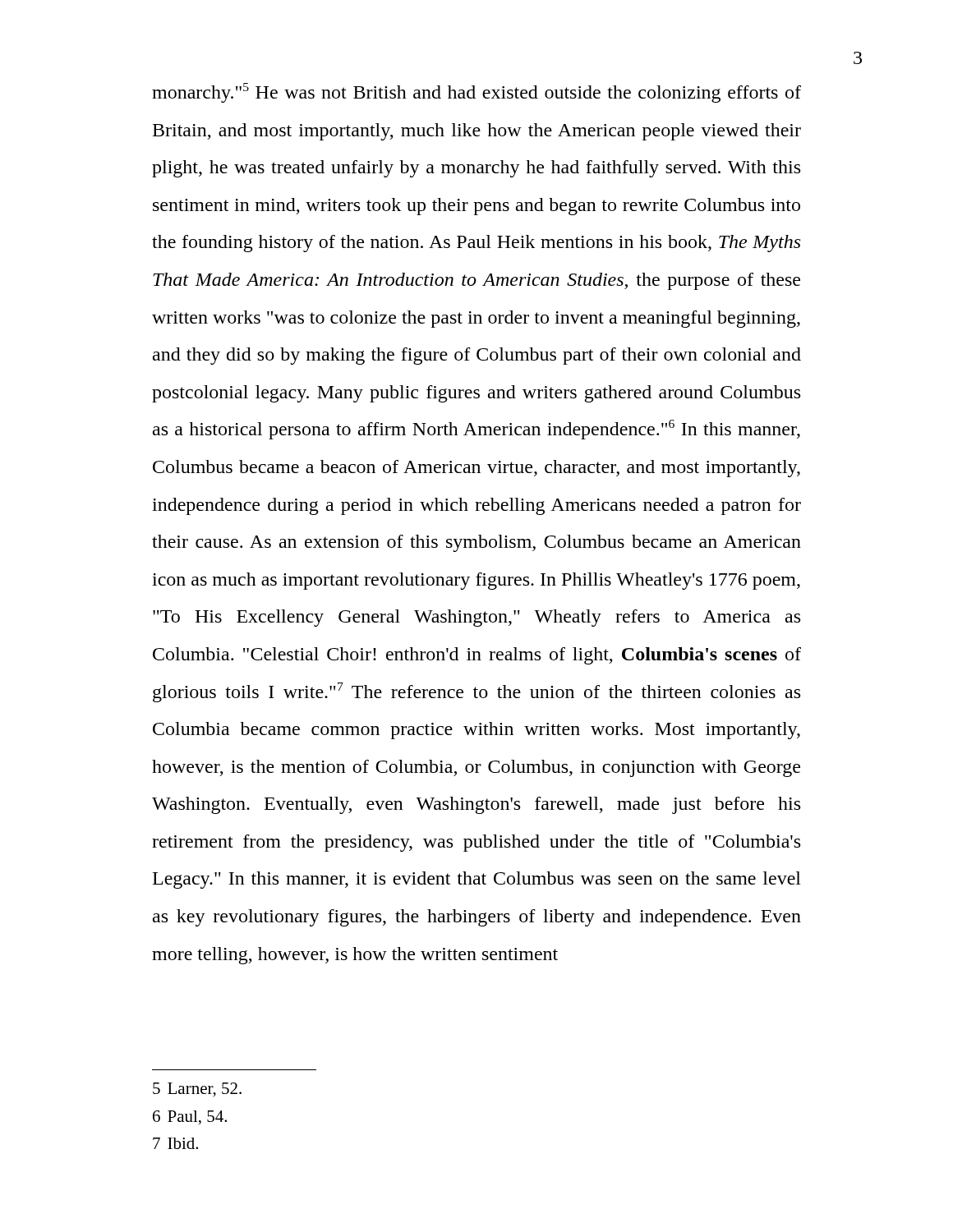This screenshot has height=1232, width=953.
Task: Point to "5Larner, 52. 6Paul, 54. 7Ibid."
Action: point(197,1090)
